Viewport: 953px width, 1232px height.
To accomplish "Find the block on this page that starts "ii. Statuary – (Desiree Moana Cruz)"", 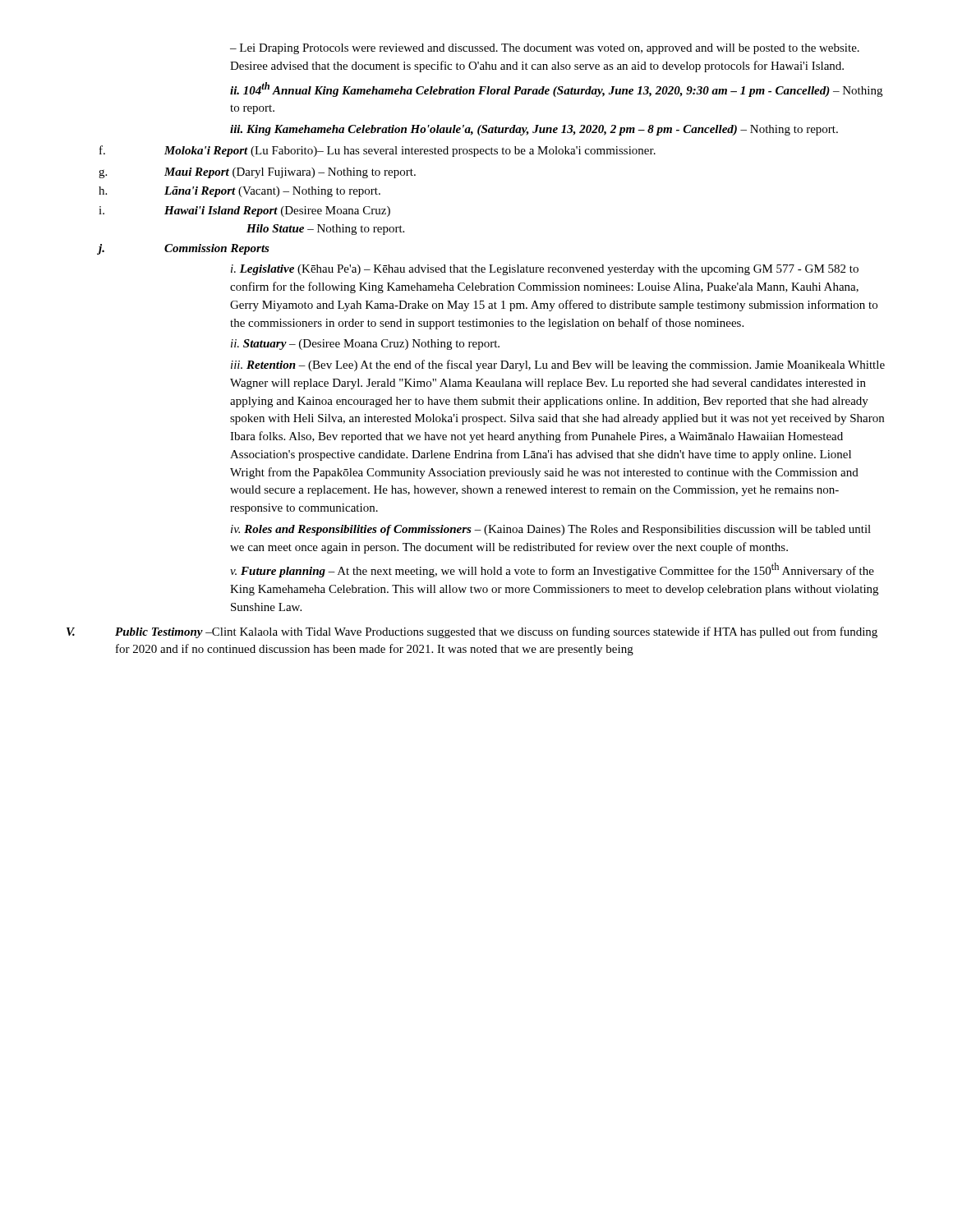I will pyautogui.click(x=365, y=345).
